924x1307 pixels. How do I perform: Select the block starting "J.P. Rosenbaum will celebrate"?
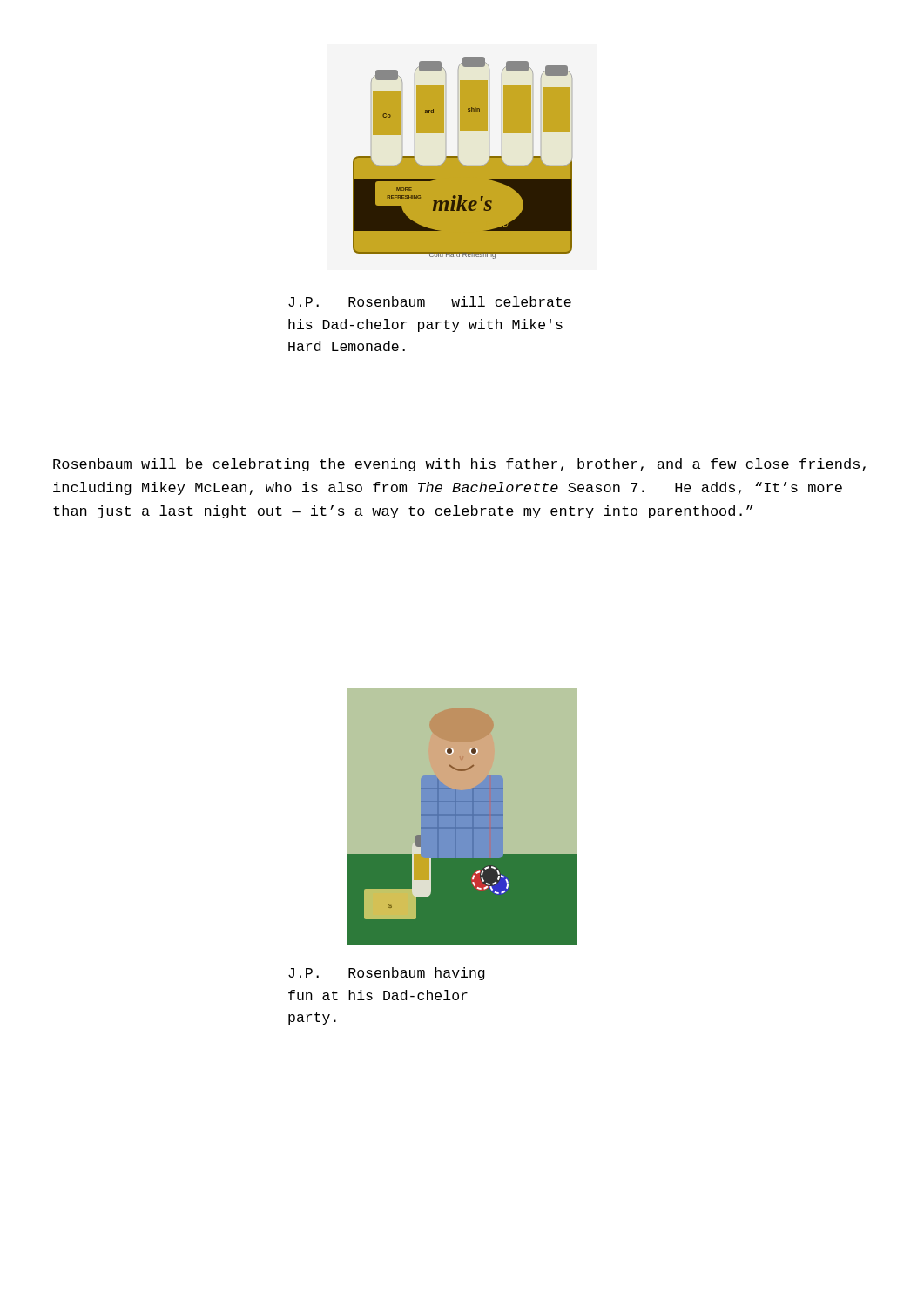430,325
